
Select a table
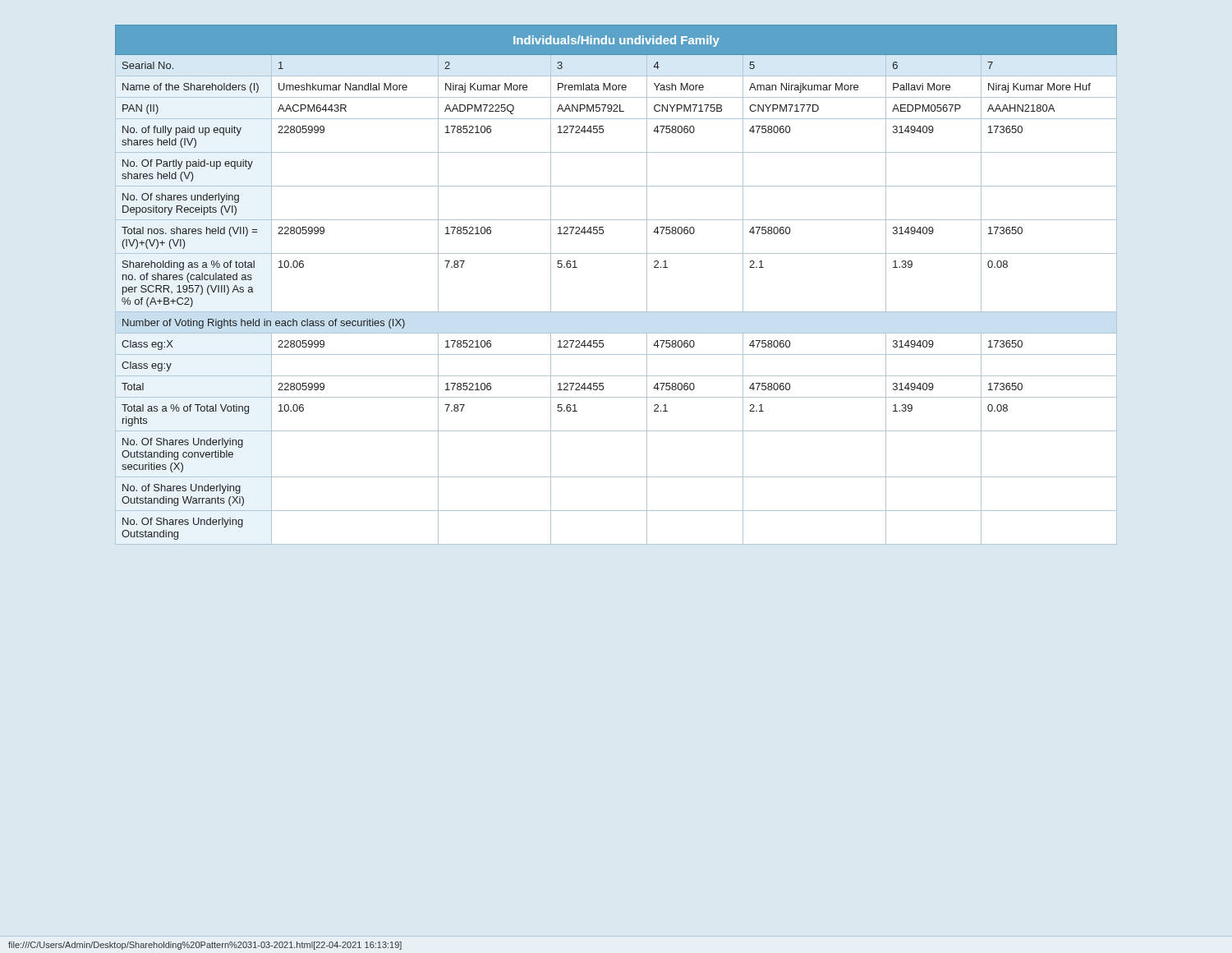[616, 285]
